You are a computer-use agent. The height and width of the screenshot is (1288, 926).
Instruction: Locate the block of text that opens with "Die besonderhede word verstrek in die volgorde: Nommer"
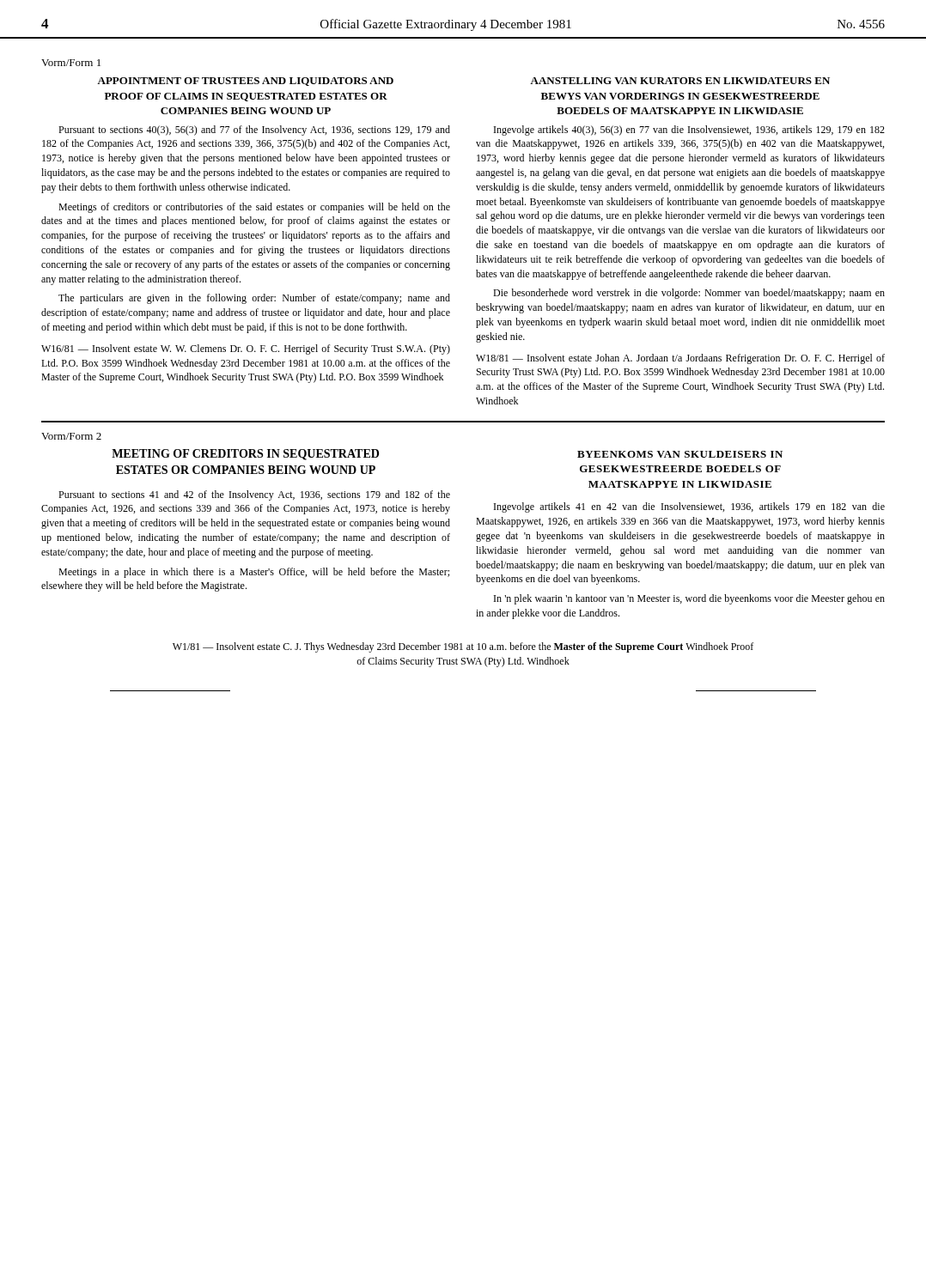(x=680, y=315)
